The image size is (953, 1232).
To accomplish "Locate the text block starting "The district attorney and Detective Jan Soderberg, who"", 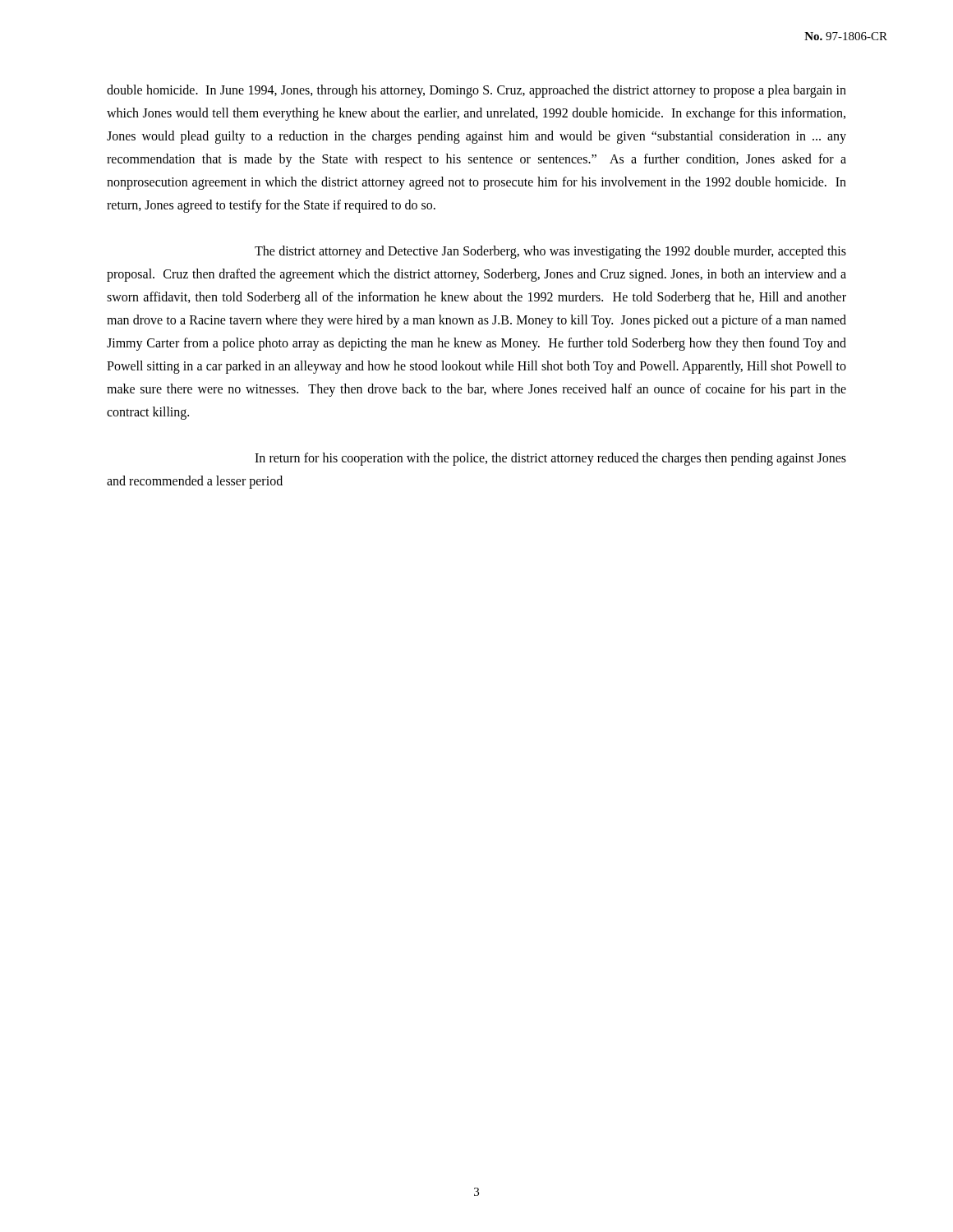I will 476,332.
